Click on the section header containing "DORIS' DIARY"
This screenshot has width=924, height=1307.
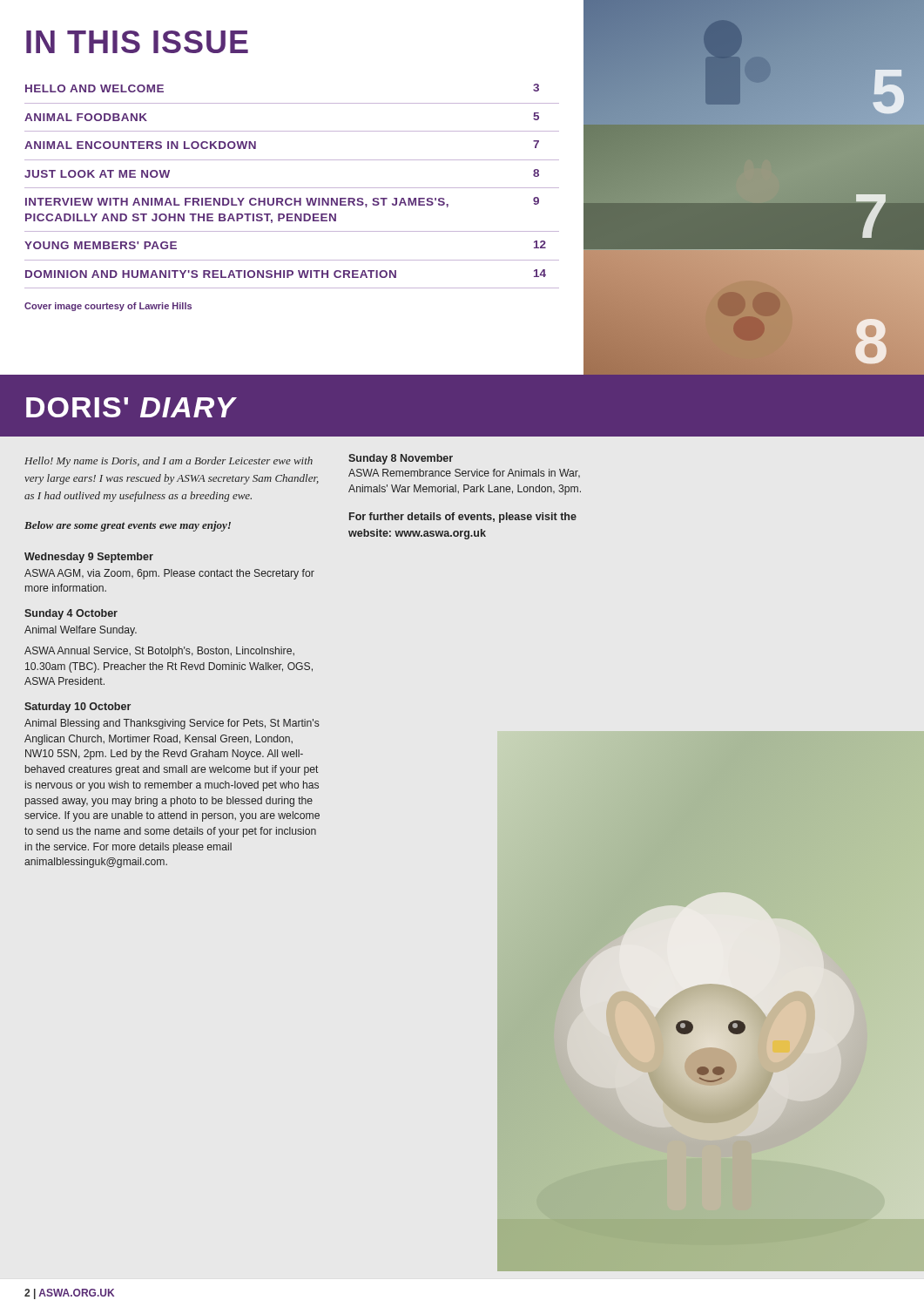(130, 407)
